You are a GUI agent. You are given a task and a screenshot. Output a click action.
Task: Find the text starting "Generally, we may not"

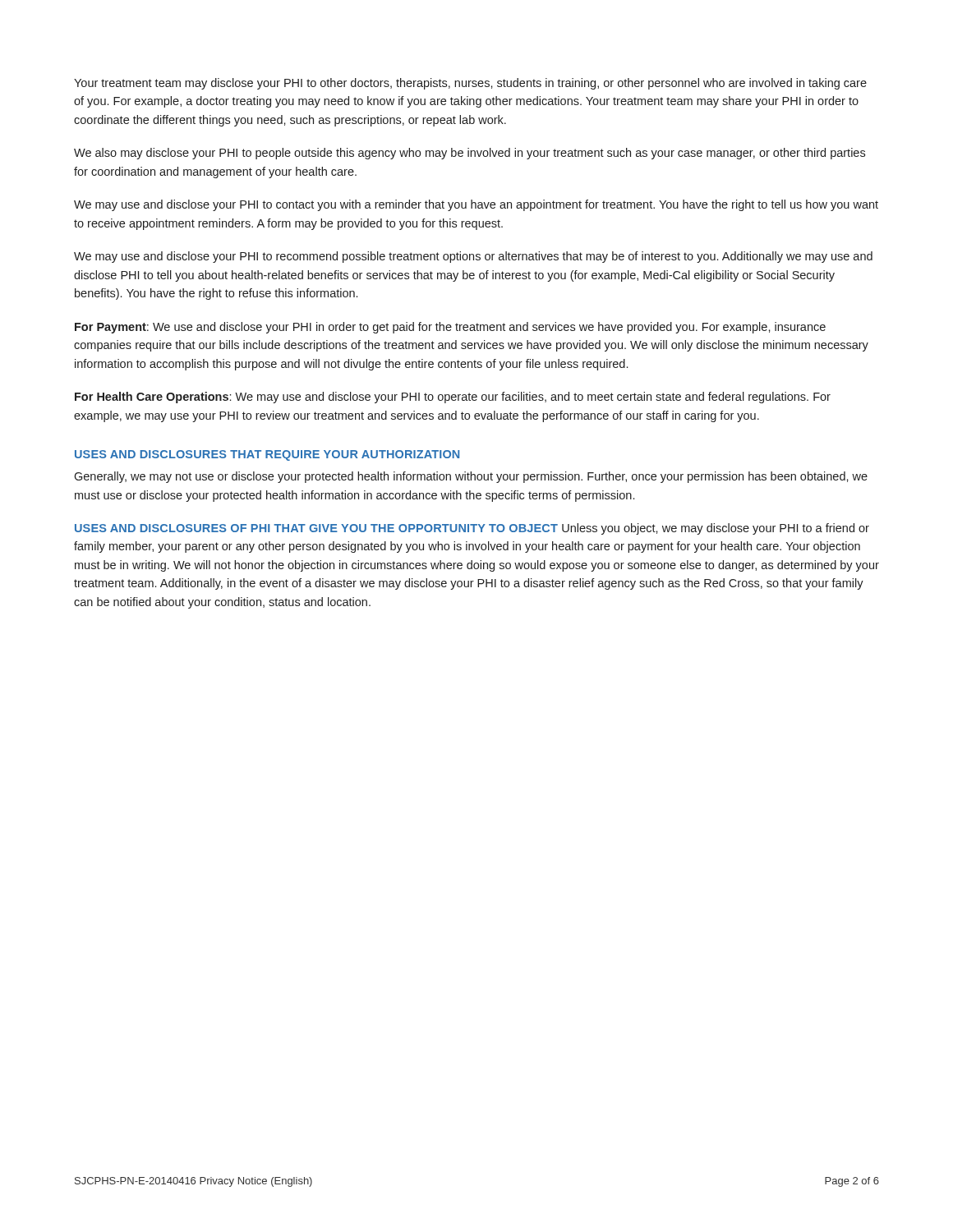[471, 486]
